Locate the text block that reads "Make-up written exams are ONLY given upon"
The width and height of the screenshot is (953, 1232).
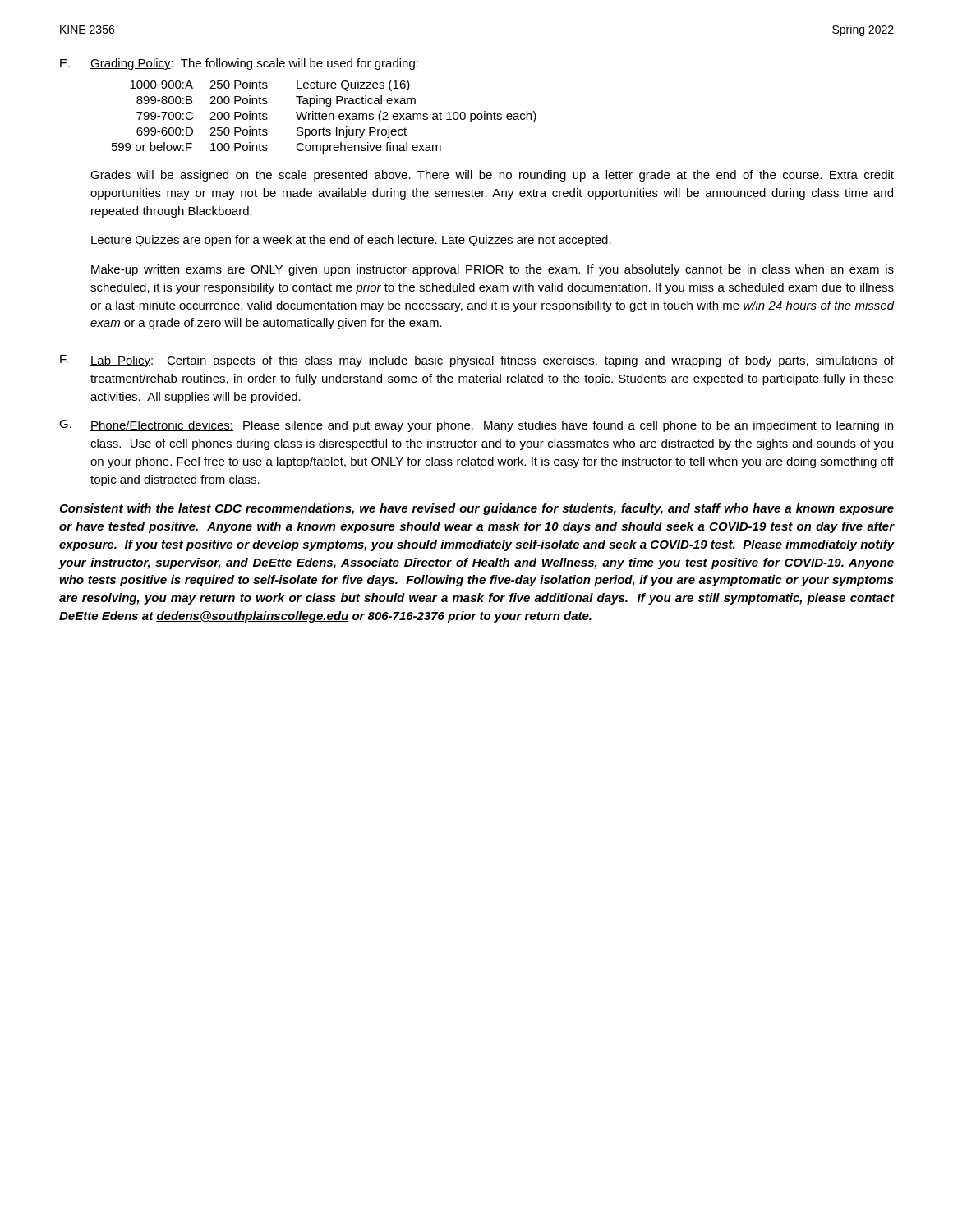tap(492, 296)
